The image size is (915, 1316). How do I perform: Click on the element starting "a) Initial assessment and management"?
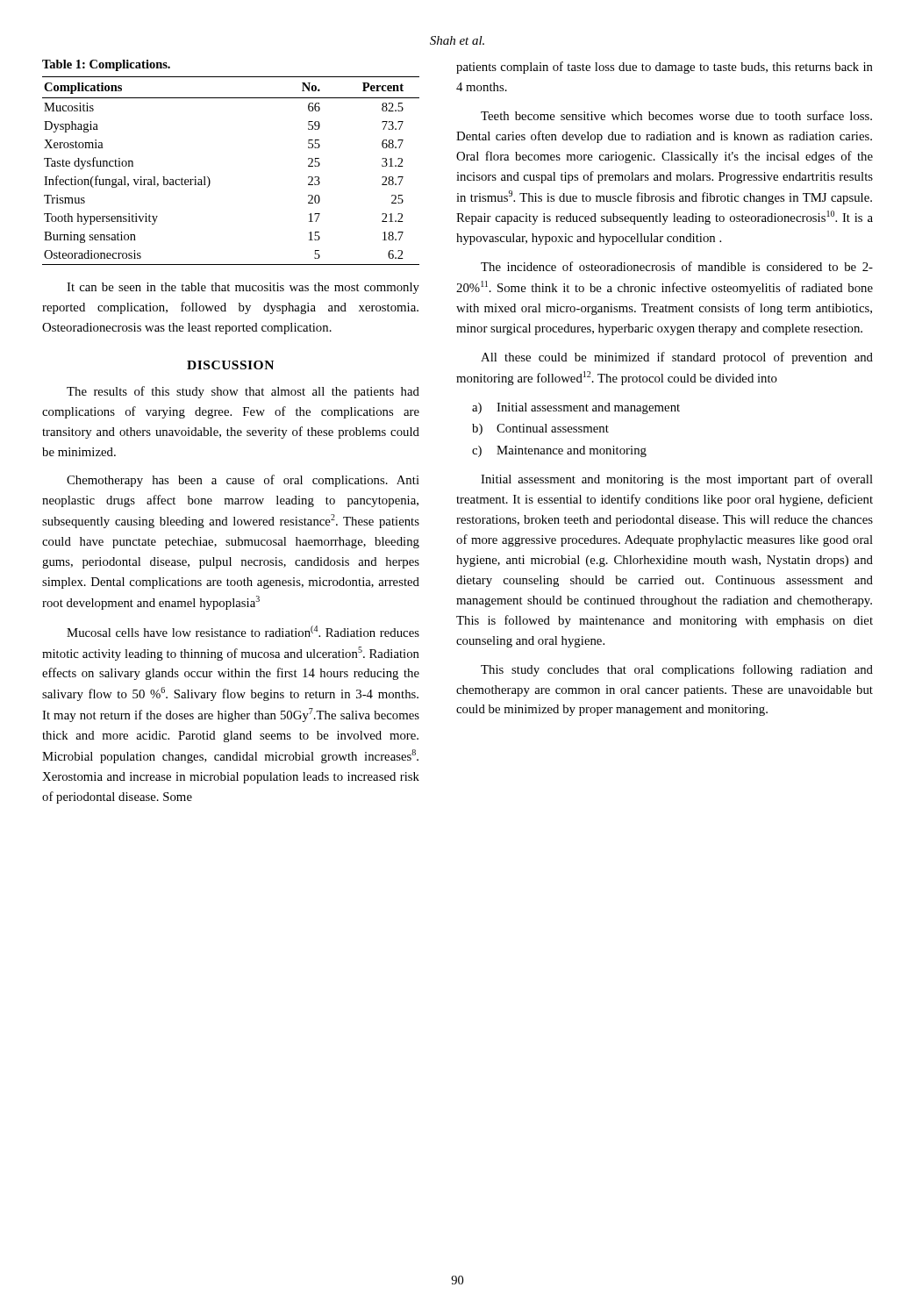pyautogui.click(x=672, y=407)
